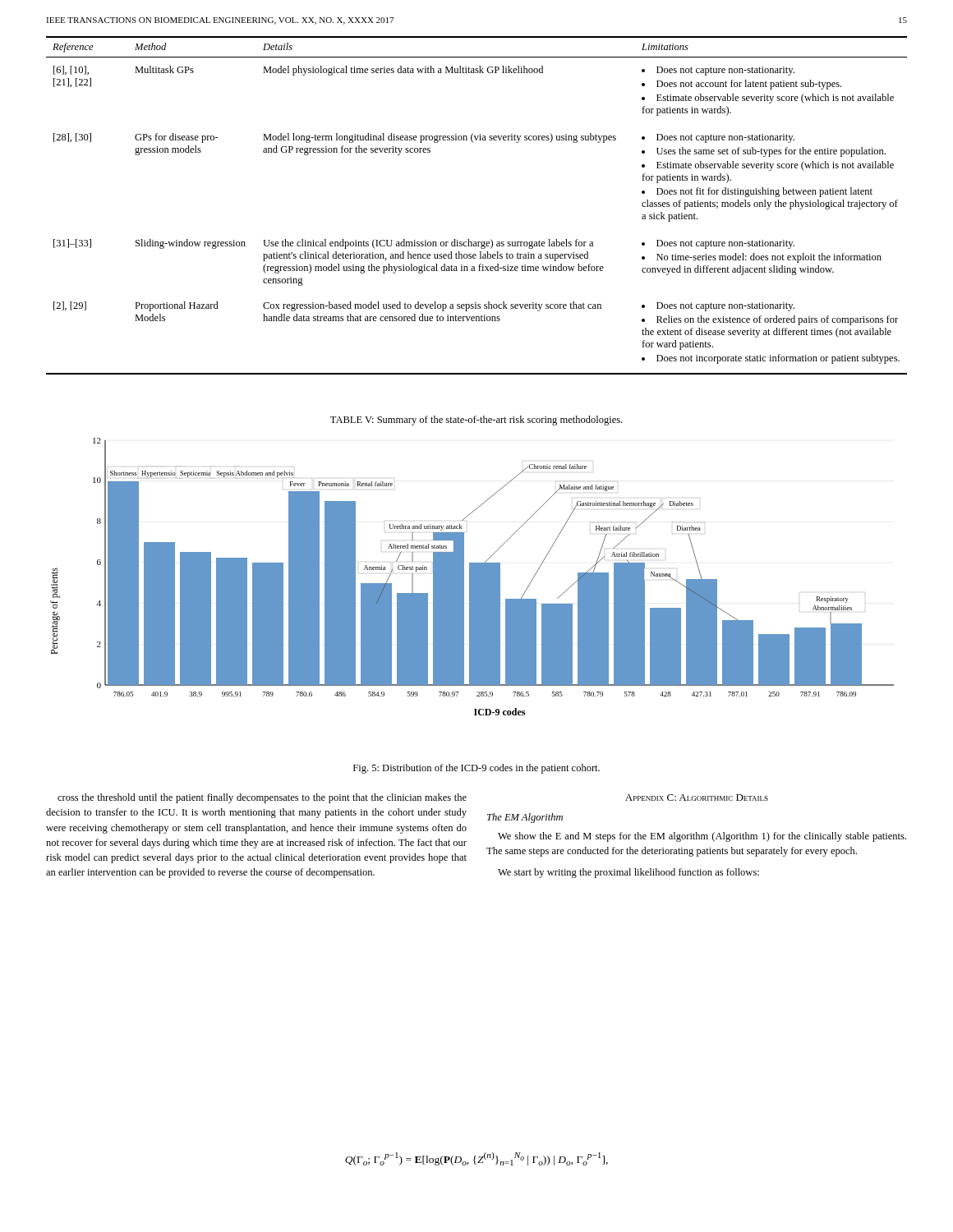
Task: Find the formula with the text "Q(Γo; Γop−1) = E[log(P(Do, {Z(n)}n=1No | Γo))"
Action: 476,1159
